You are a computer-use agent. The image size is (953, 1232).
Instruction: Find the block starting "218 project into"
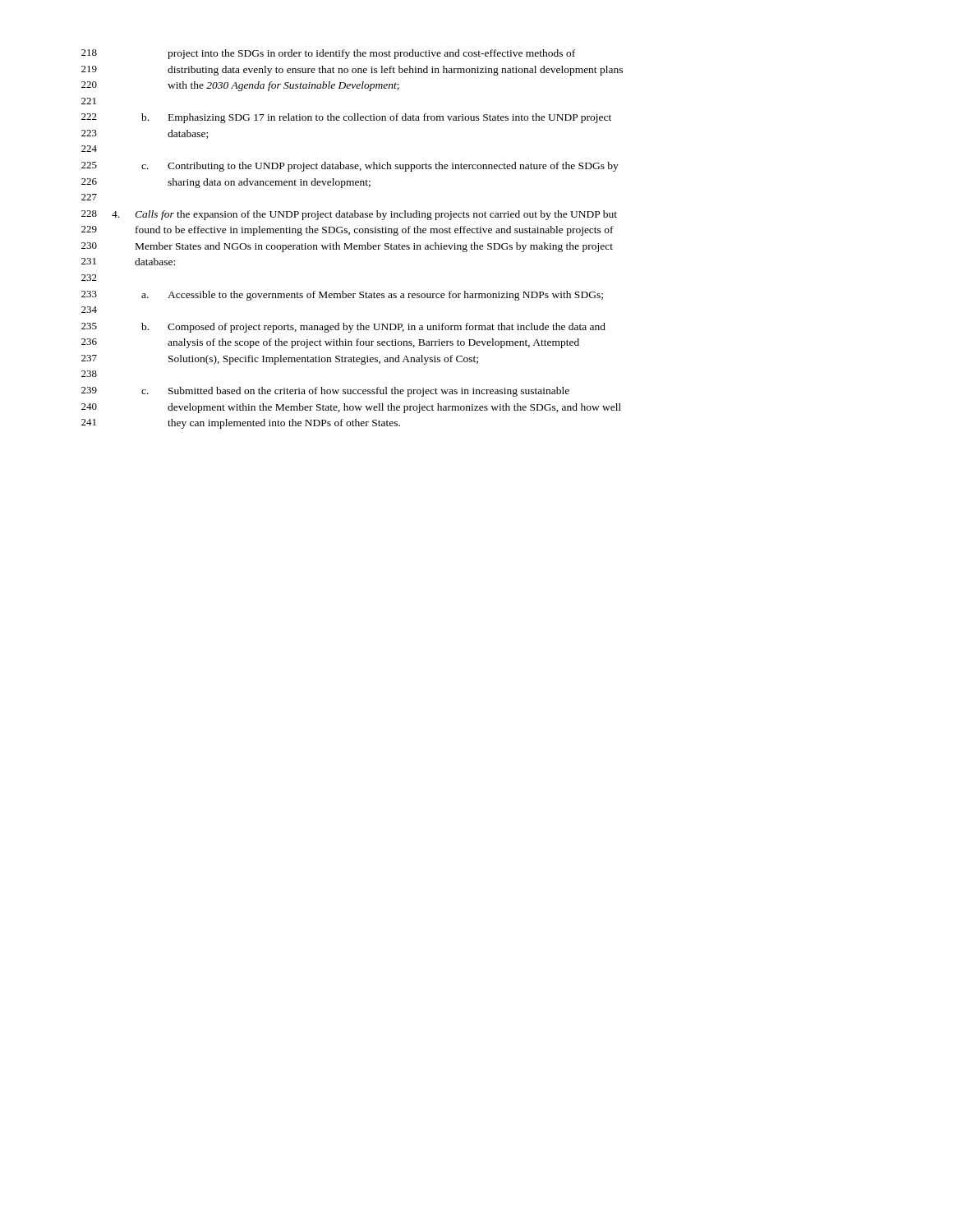[x=476, y=69]
